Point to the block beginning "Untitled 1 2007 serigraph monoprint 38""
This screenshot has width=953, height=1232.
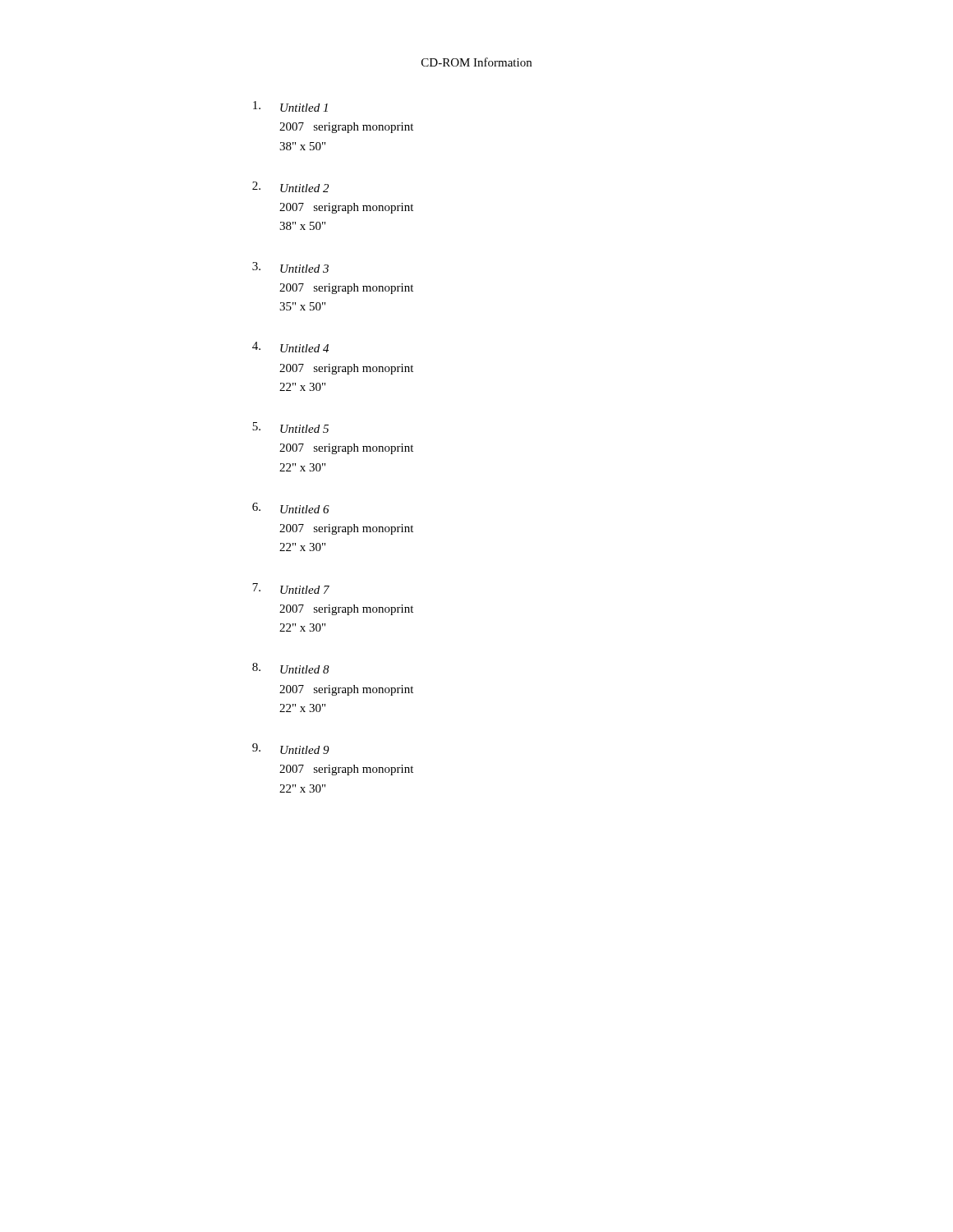[x=322, y=127]
